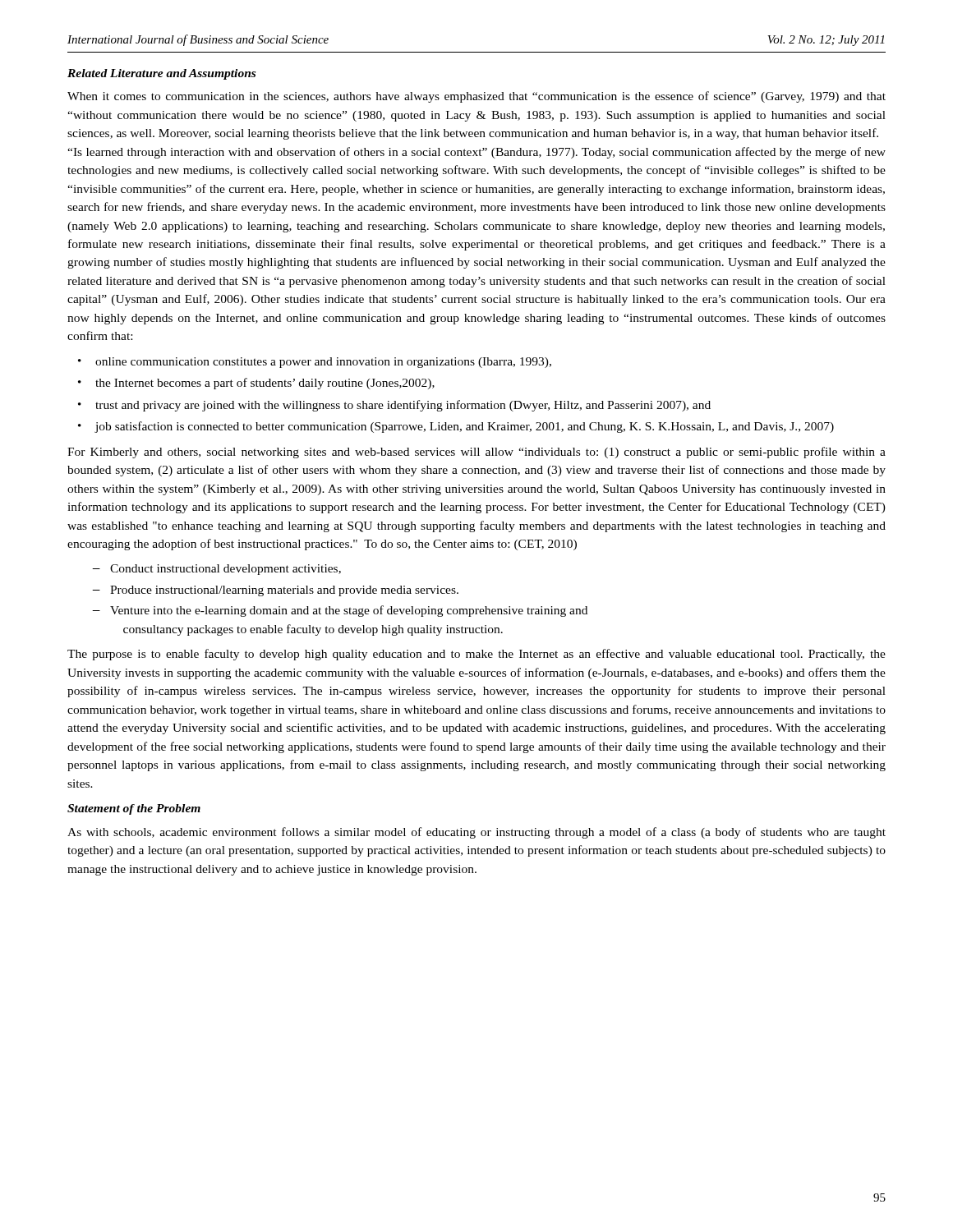Click on the text block that says "As with schools, academic"

(476, 850)
